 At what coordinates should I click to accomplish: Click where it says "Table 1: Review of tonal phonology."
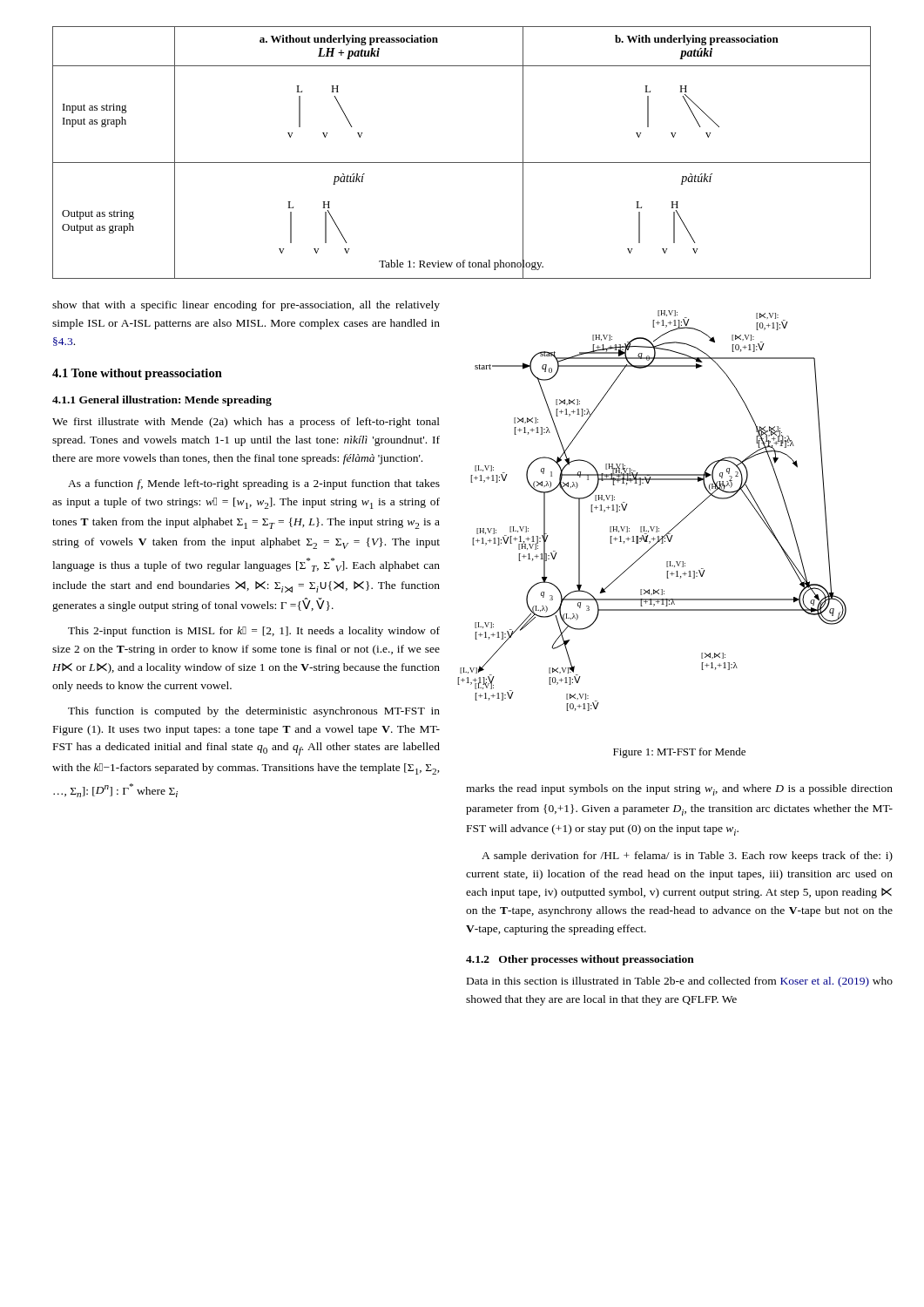(x=462, y=264)
